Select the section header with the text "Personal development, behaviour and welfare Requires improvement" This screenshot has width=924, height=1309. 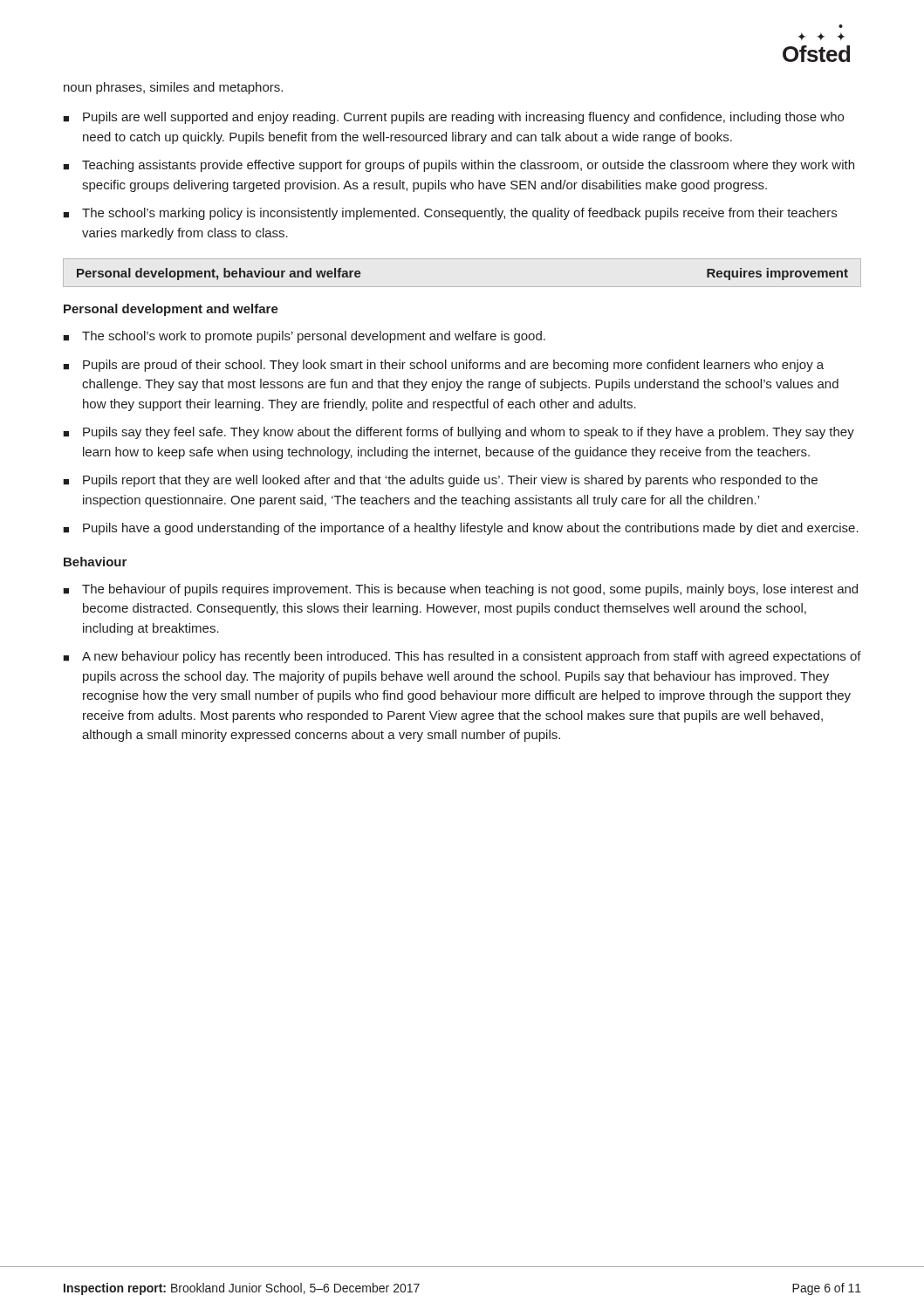pyautogui.click(x=217, y=275)
